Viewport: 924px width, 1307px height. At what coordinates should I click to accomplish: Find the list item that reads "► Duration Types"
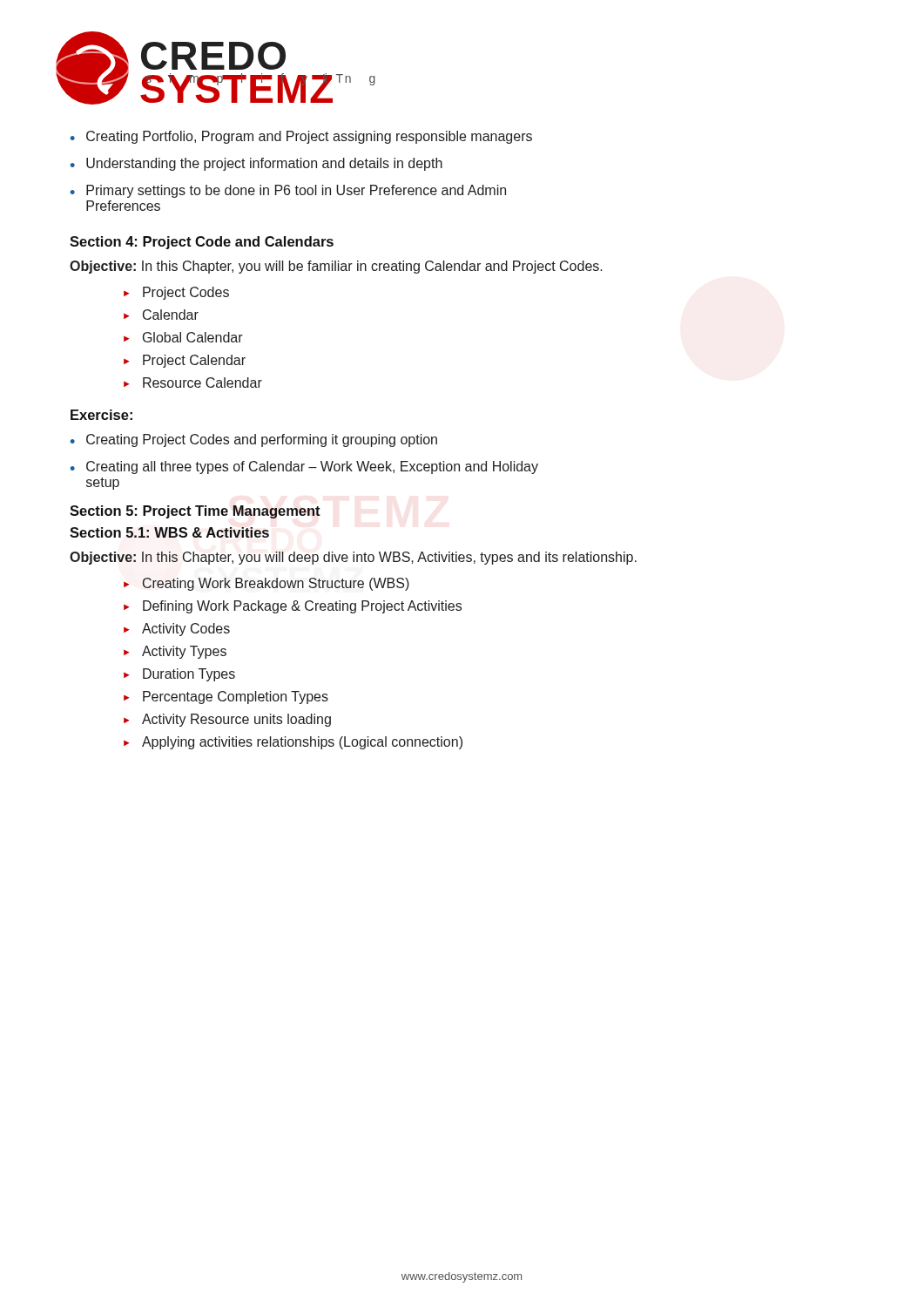tap(179, 674)
